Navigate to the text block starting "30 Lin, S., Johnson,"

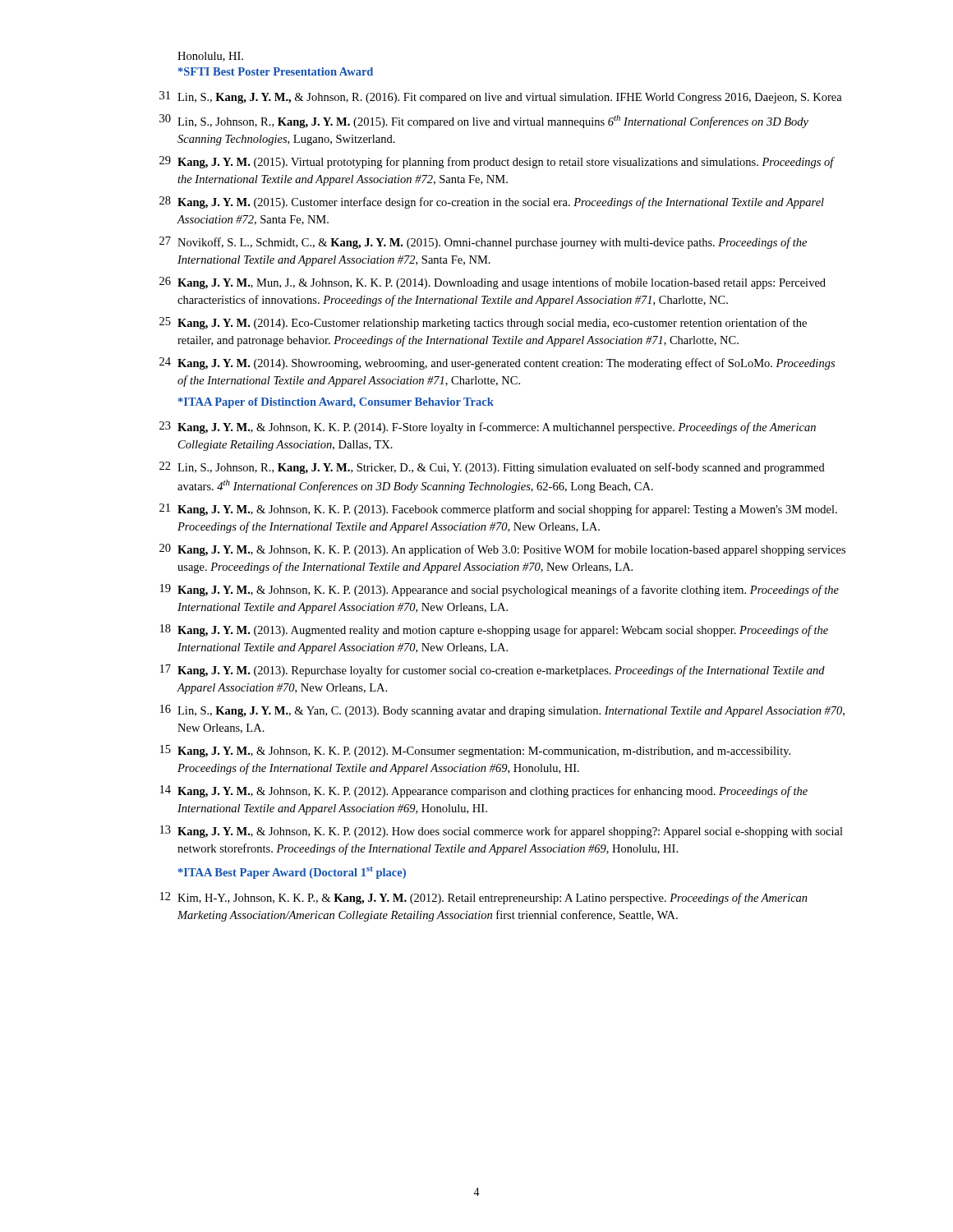click(493, 130)
